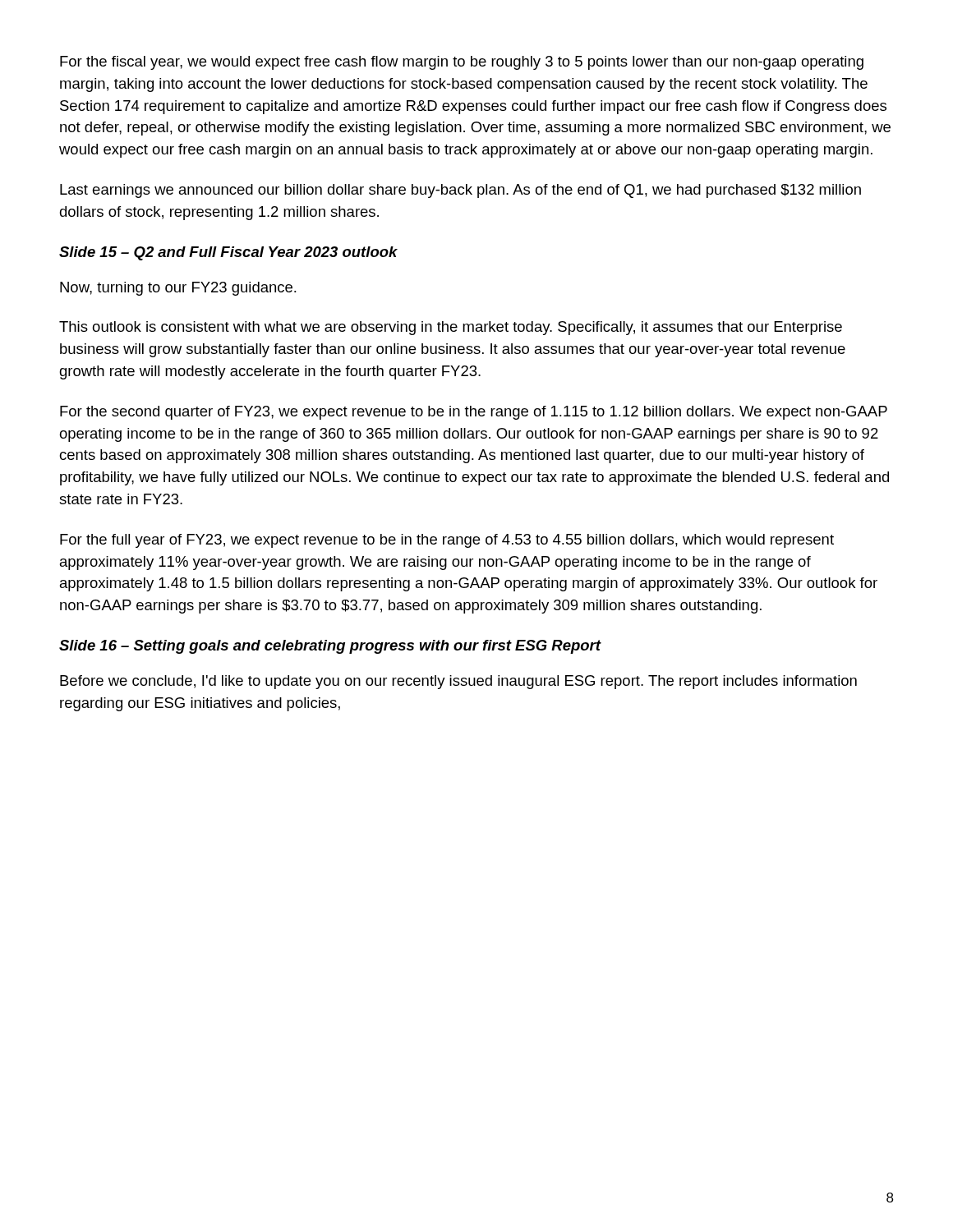
Task: Click the passage that begins "This outlook is consistent with what"
Action: coord(452,349)
